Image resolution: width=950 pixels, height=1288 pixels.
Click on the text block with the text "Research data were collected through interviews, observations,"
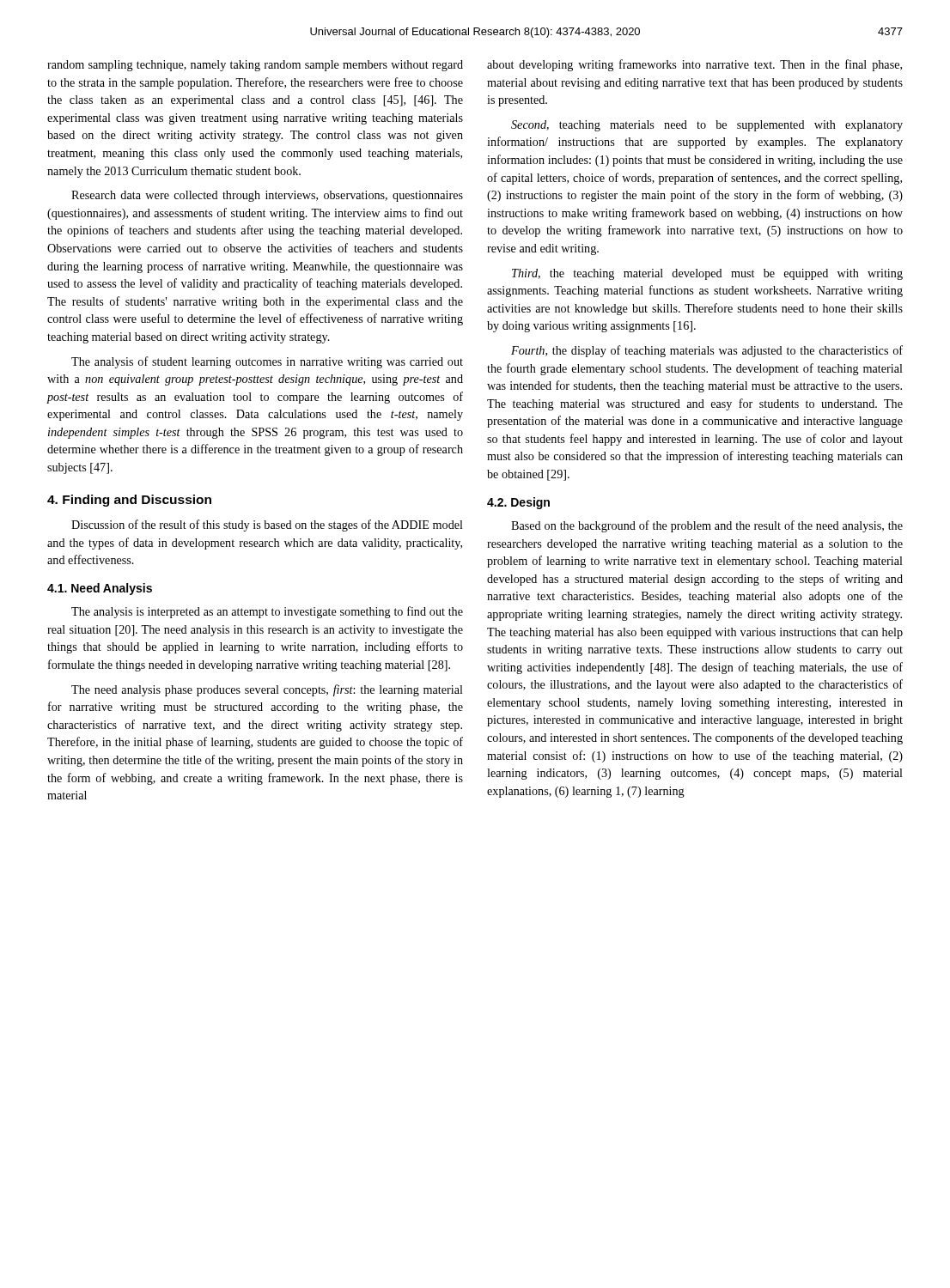click(255, 266)
